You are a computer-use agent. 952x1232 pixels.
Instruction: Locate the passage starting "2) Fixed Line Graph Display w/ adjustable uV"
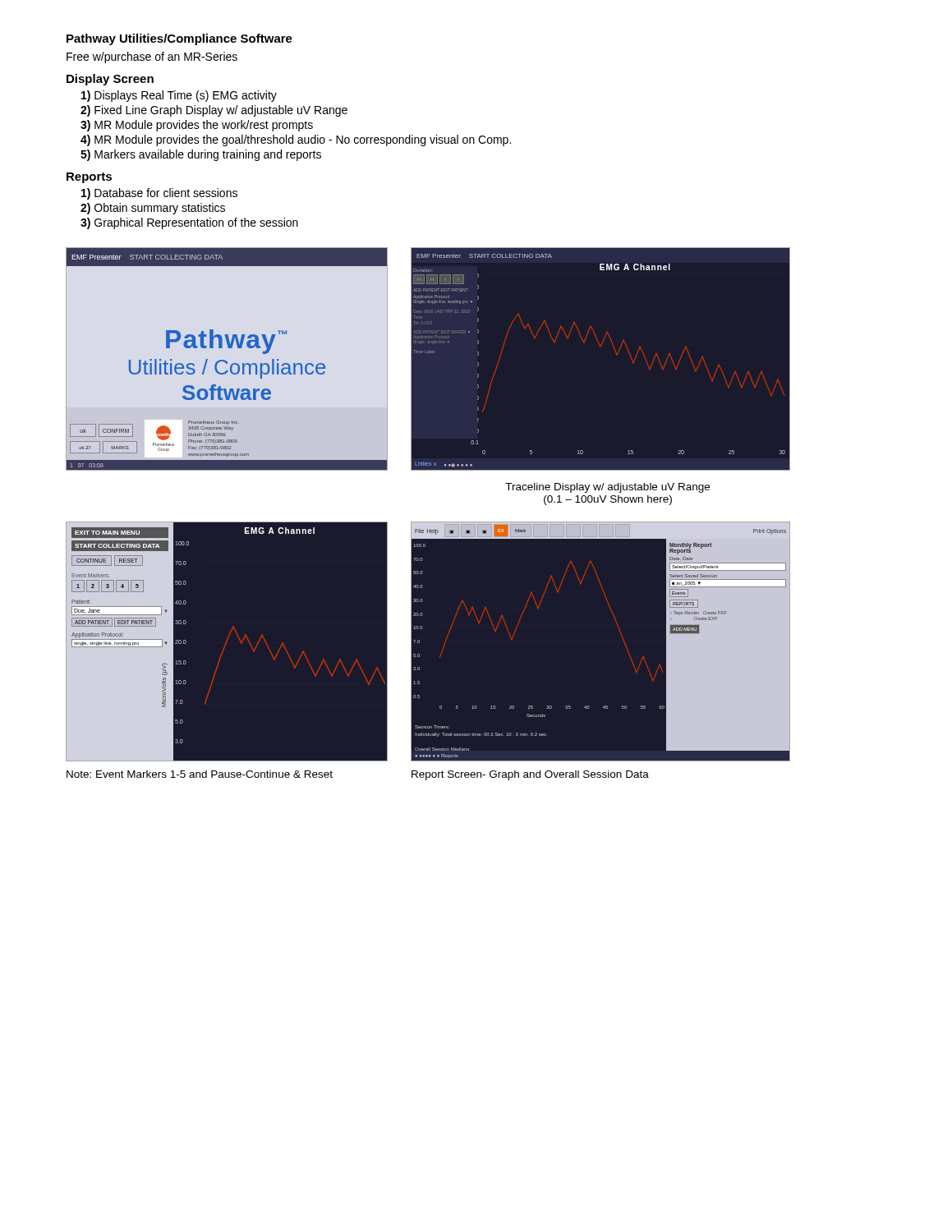[x=214, y=110]
